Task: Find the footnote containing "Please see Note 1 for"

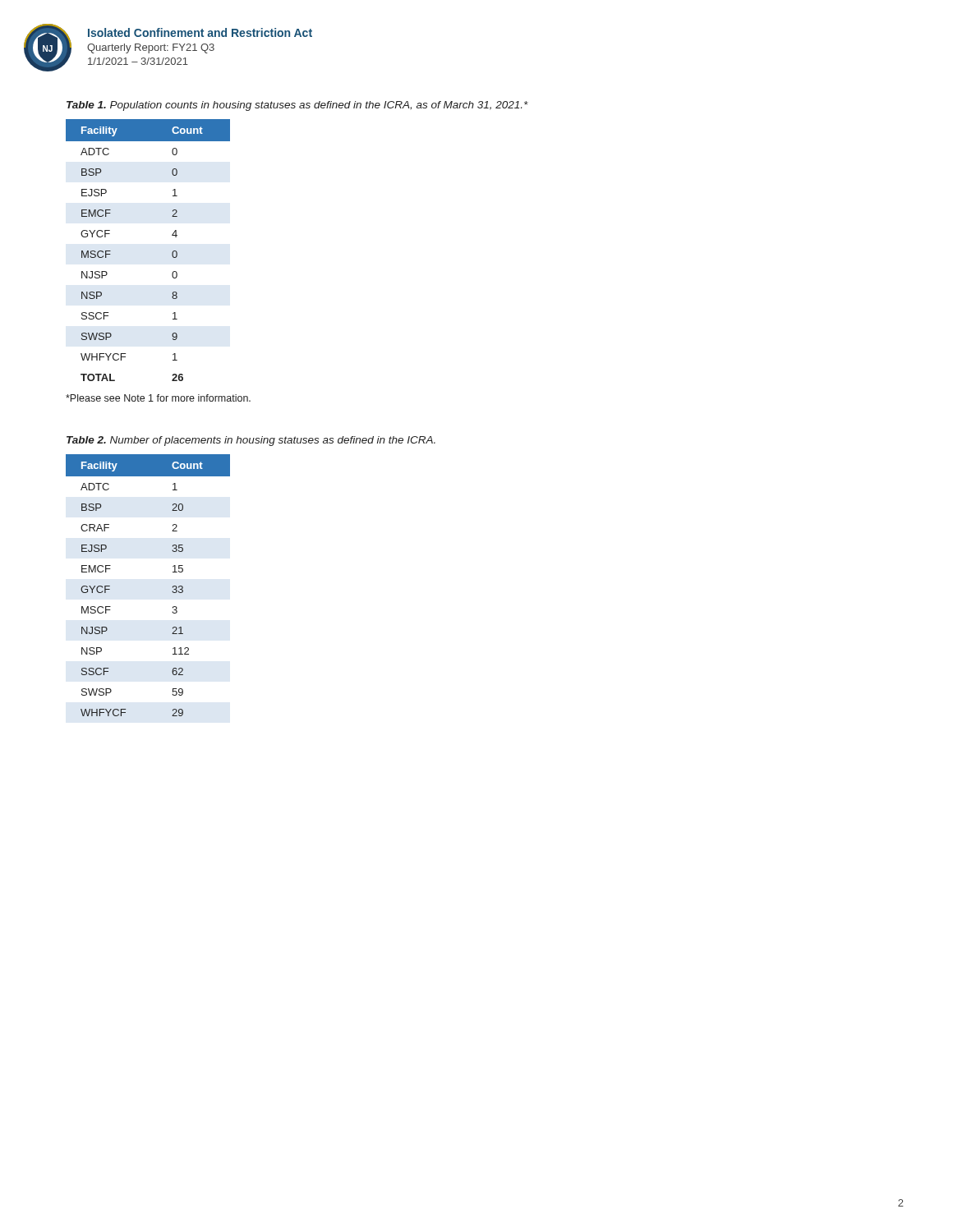Action: (158, 398)
